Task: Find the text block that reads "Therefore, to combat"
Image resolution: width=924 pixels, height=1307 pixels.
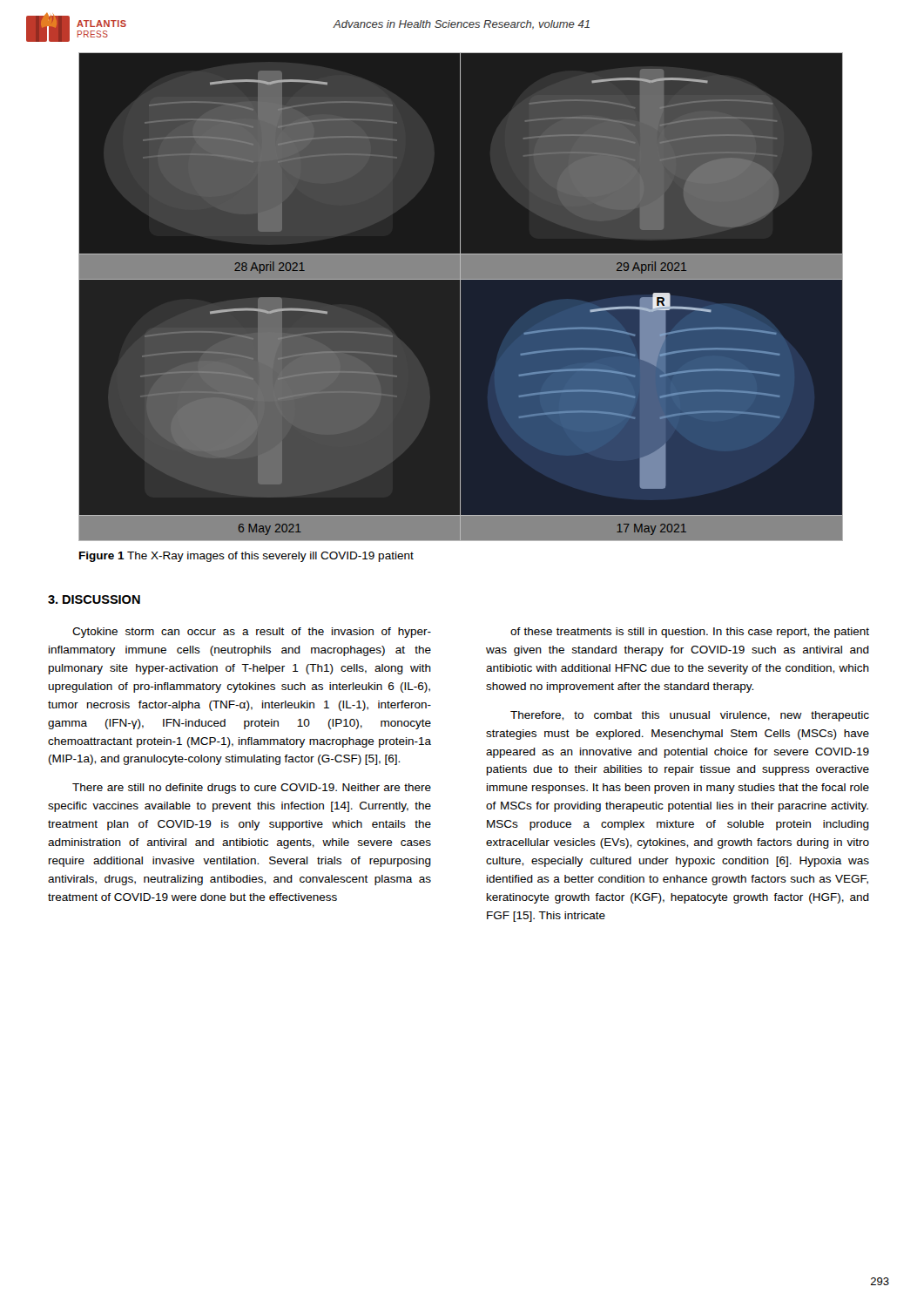Action: tap(678, 815)
